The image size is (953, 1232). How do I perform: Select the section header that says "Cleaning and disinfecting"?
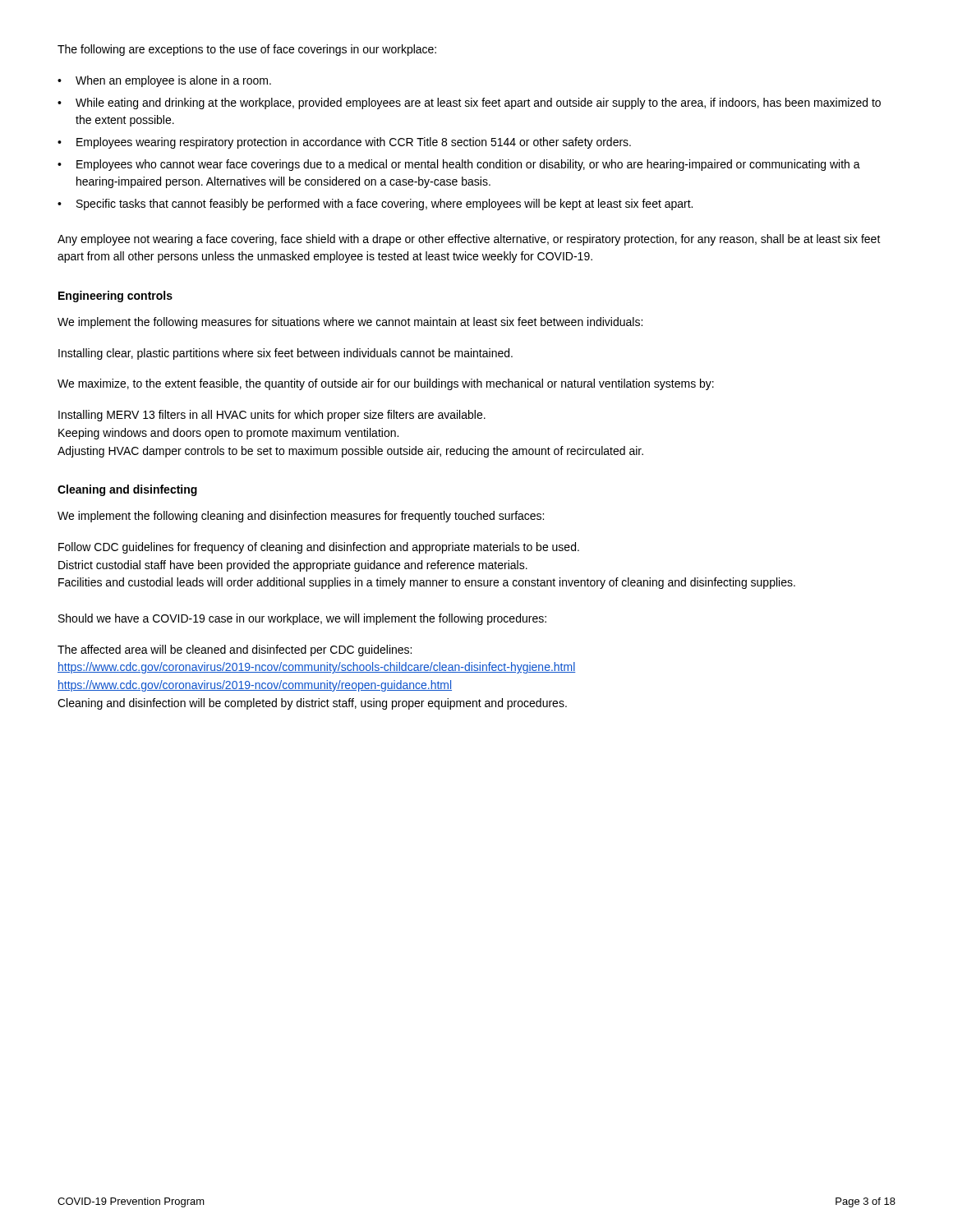pos(127,490)
